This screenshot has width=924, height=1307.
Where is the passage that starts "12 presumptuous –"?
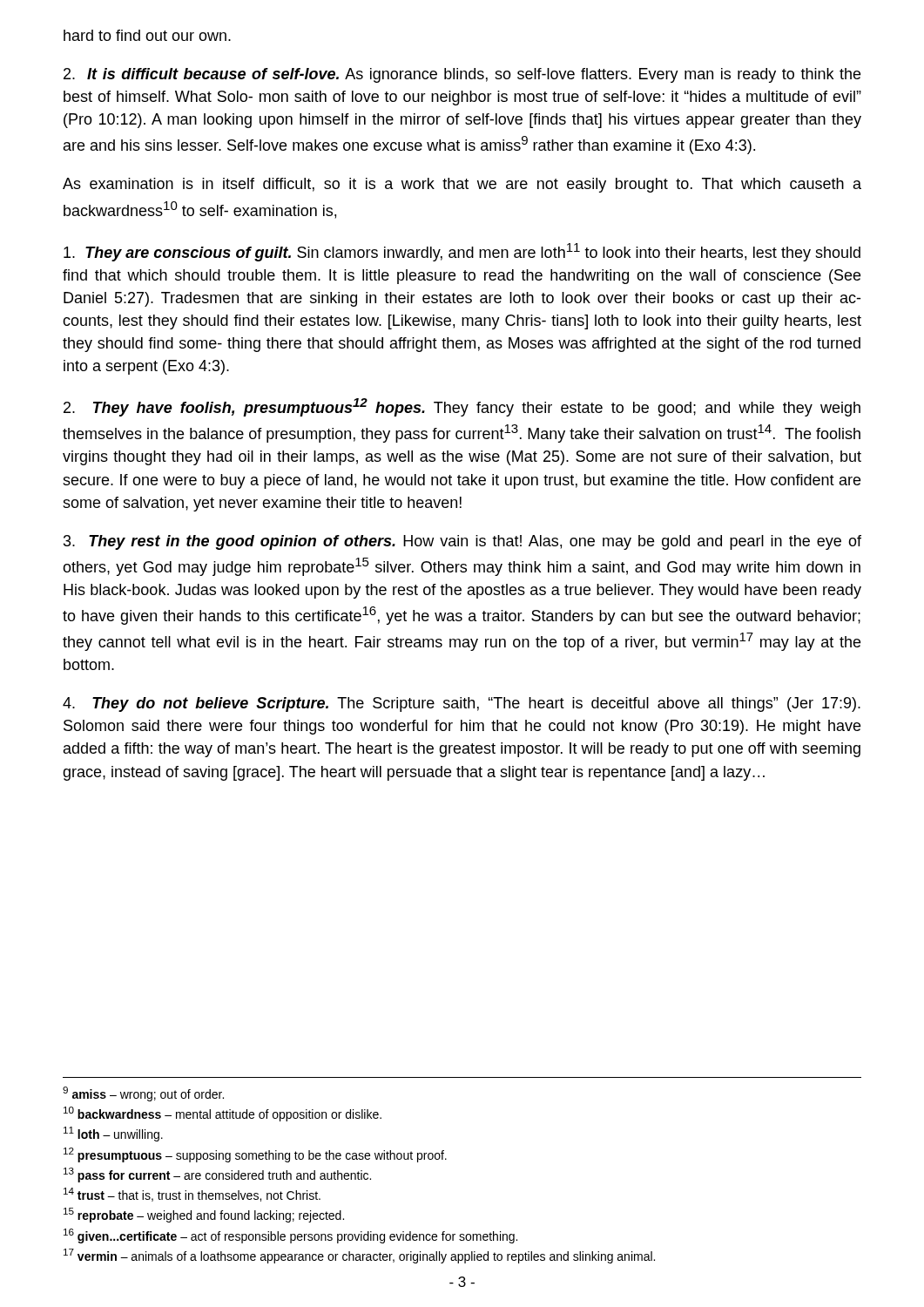pos(255,1153)
